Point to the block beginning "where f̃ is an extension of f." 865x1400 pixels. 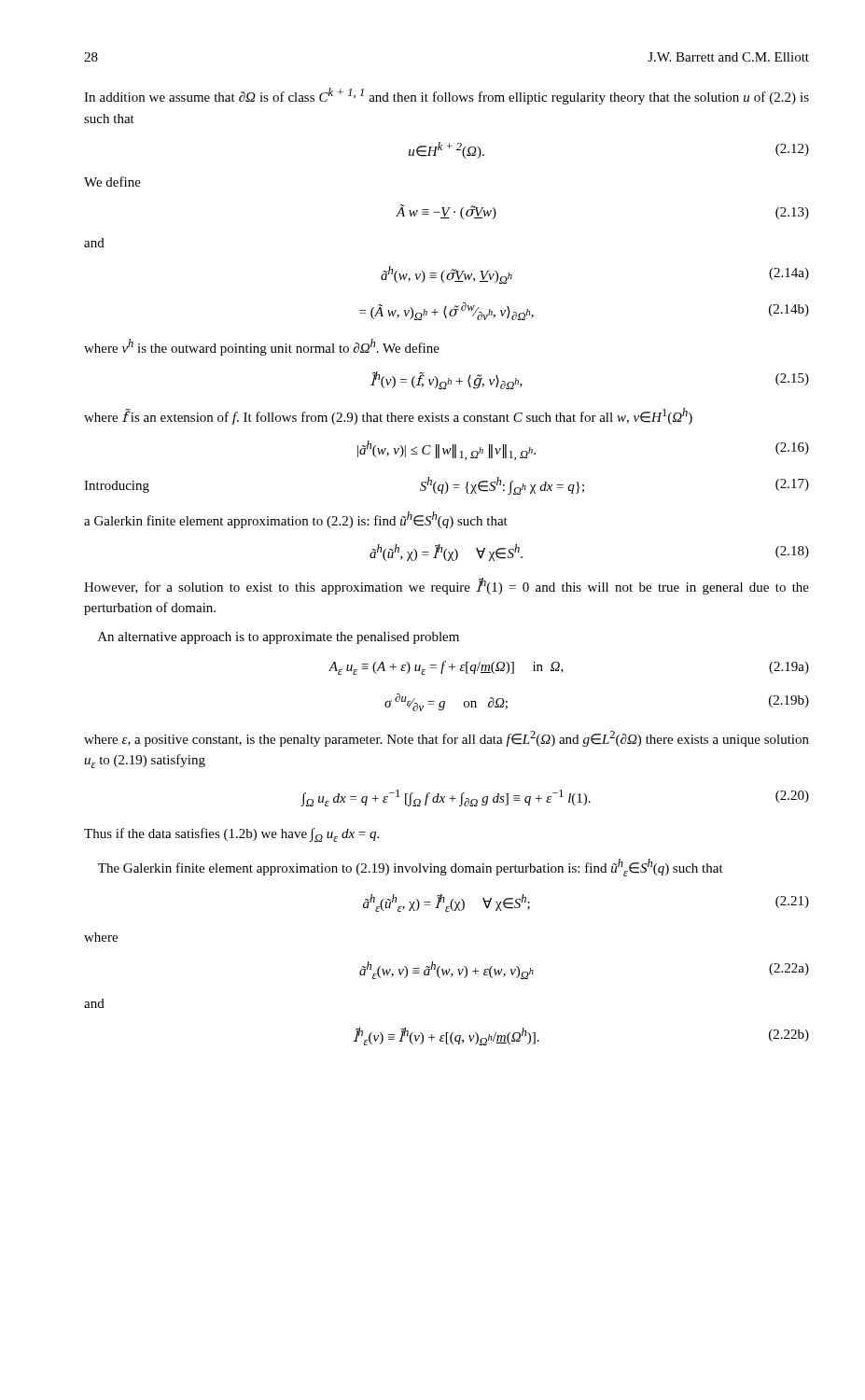pyautogui.click(x=388, y=415)
